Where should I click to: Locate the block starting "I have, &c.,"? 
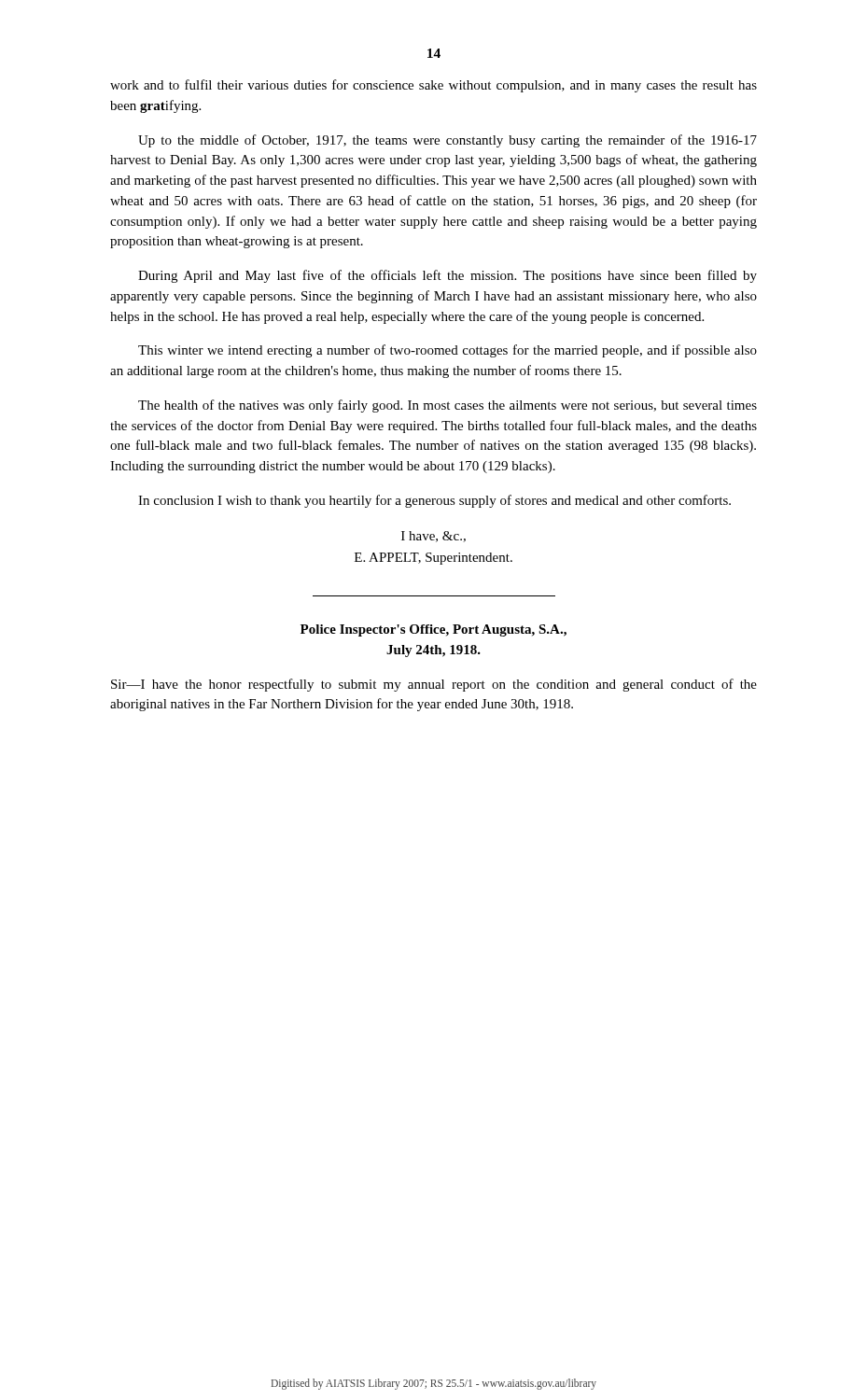[x=434, y=535]
